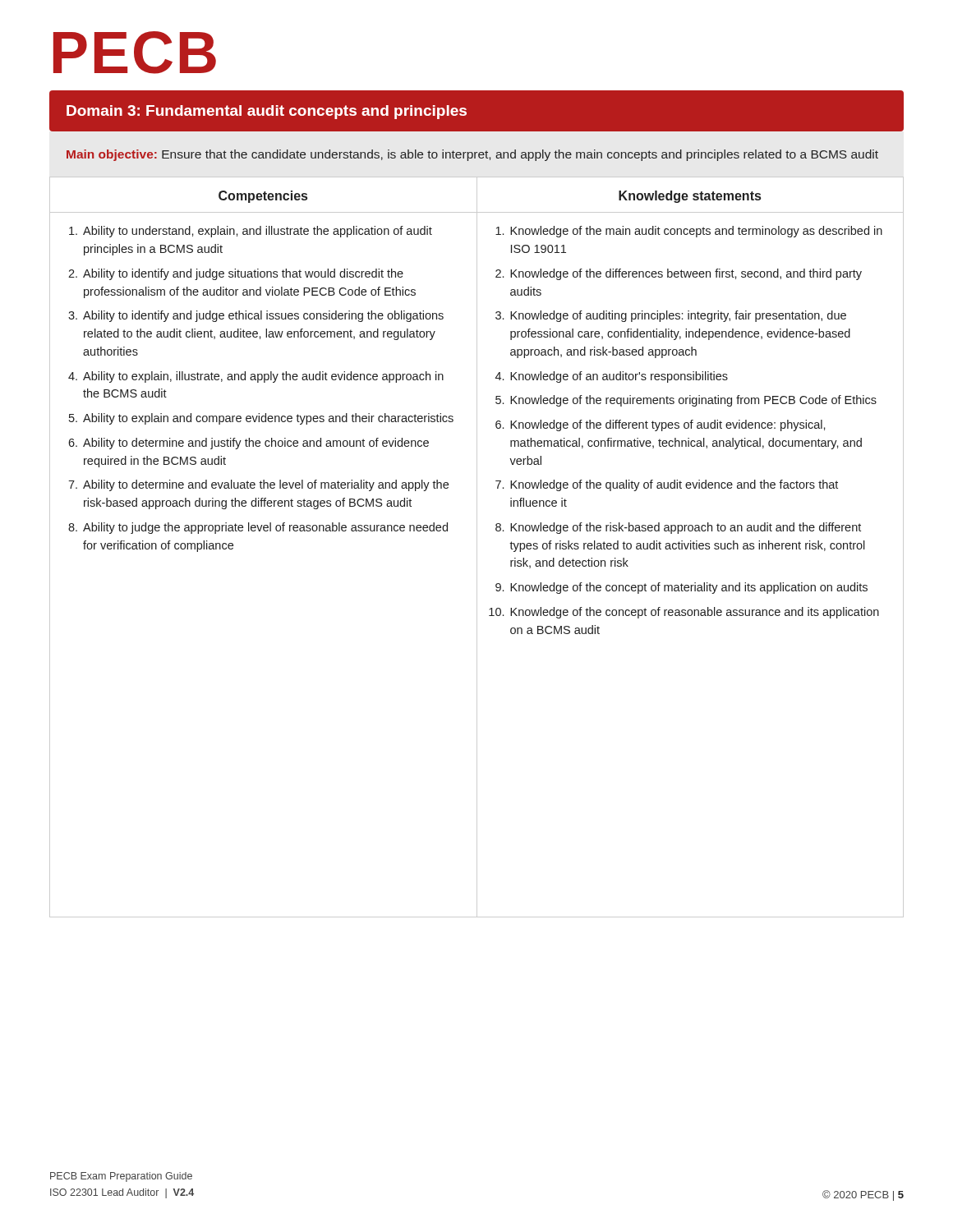953x1232 pixels.
Task: Select the list item that reads "Ability to judge the appropriate"
Action: coord(266,536)
